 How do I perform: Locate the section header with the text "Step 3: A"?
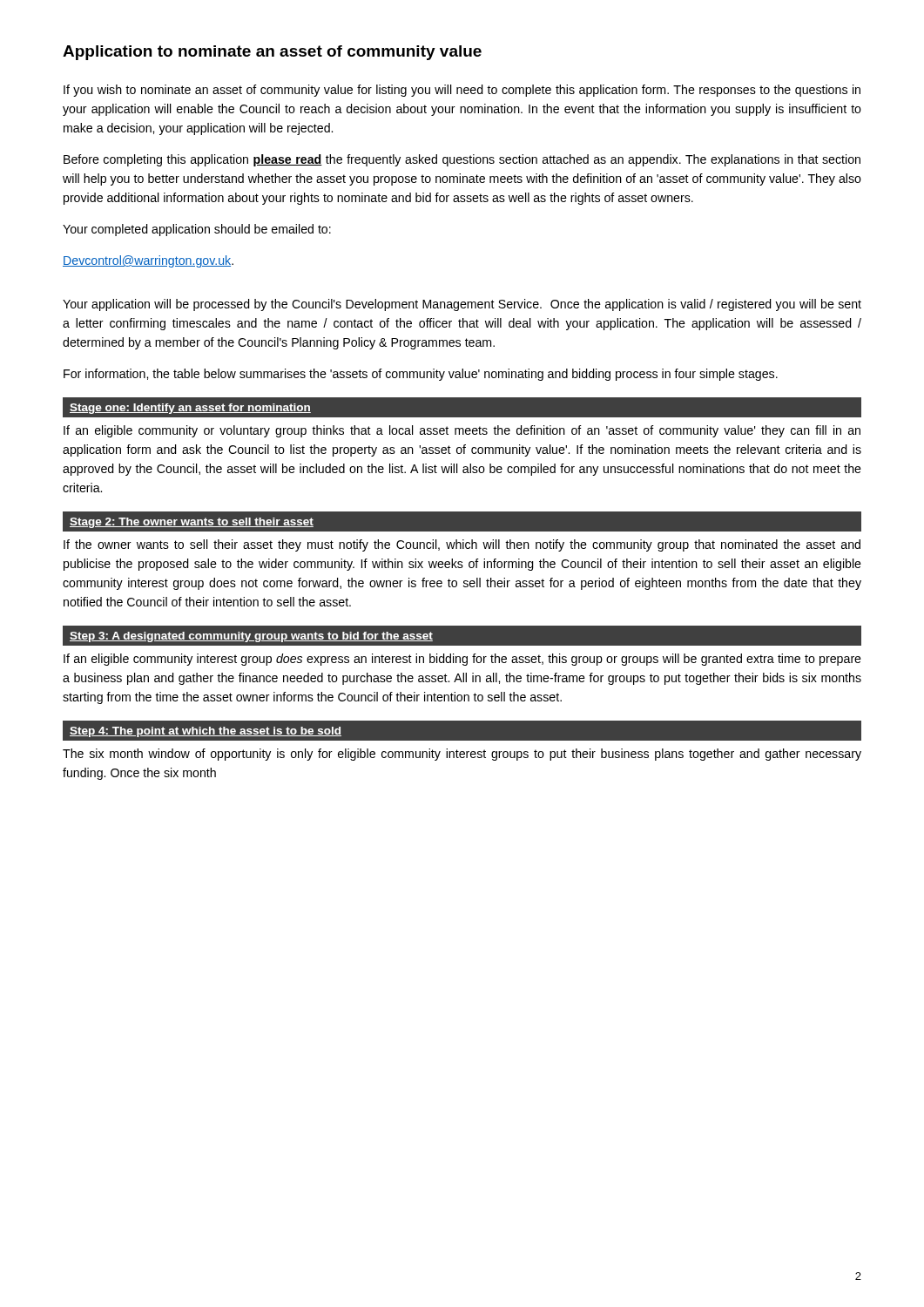[x=251, y=636]
